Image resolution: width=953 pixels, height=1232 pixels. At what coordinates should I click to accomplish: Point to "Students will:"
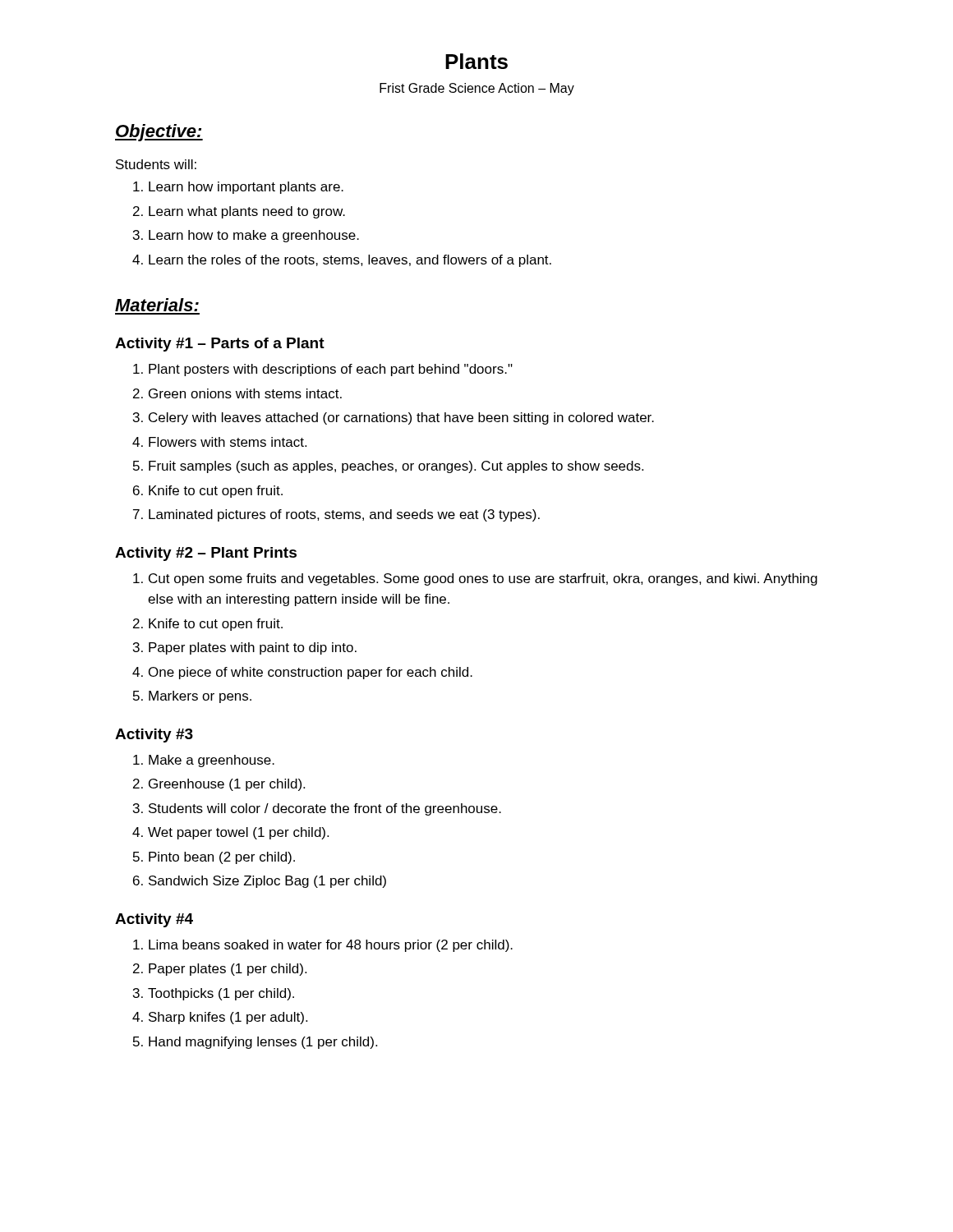click(x=156, y=165)
